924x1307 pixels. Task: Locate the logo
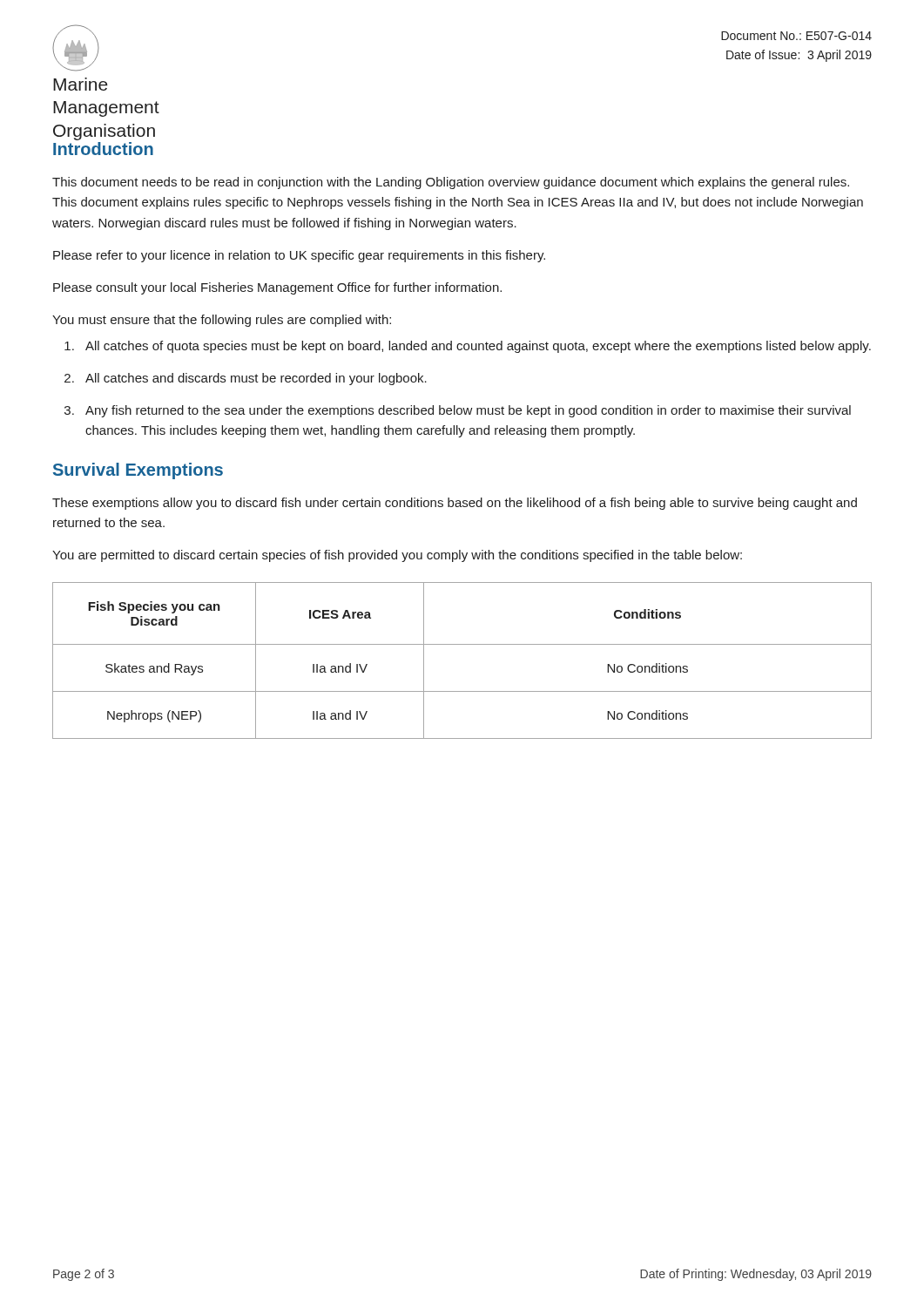tap(106, 83)
